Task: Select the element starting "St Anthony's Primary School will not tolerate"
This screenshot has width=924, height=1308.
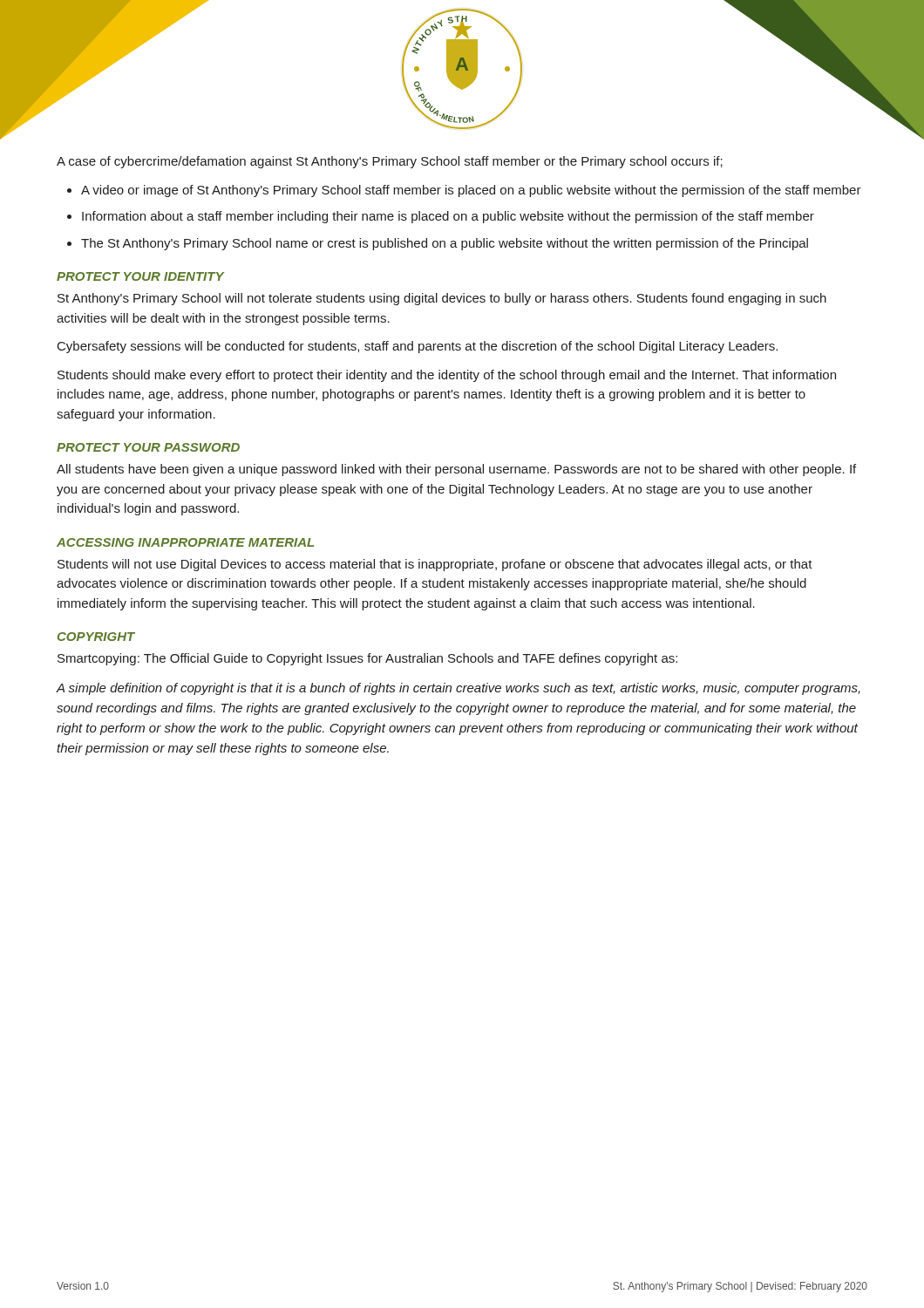Action: [442, 308]
